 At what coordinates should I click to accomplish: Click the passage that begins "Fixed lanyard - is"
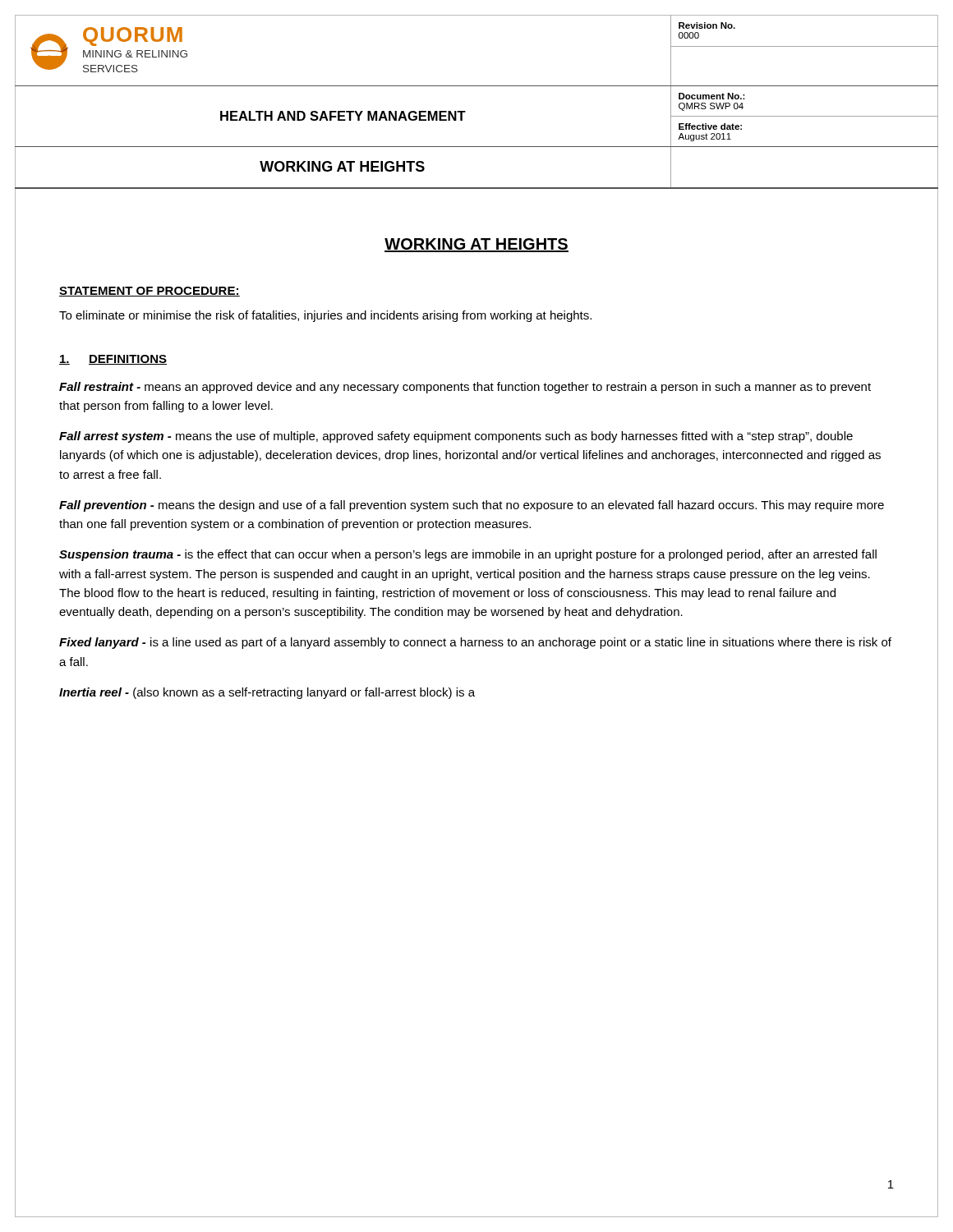click(475, 652)
